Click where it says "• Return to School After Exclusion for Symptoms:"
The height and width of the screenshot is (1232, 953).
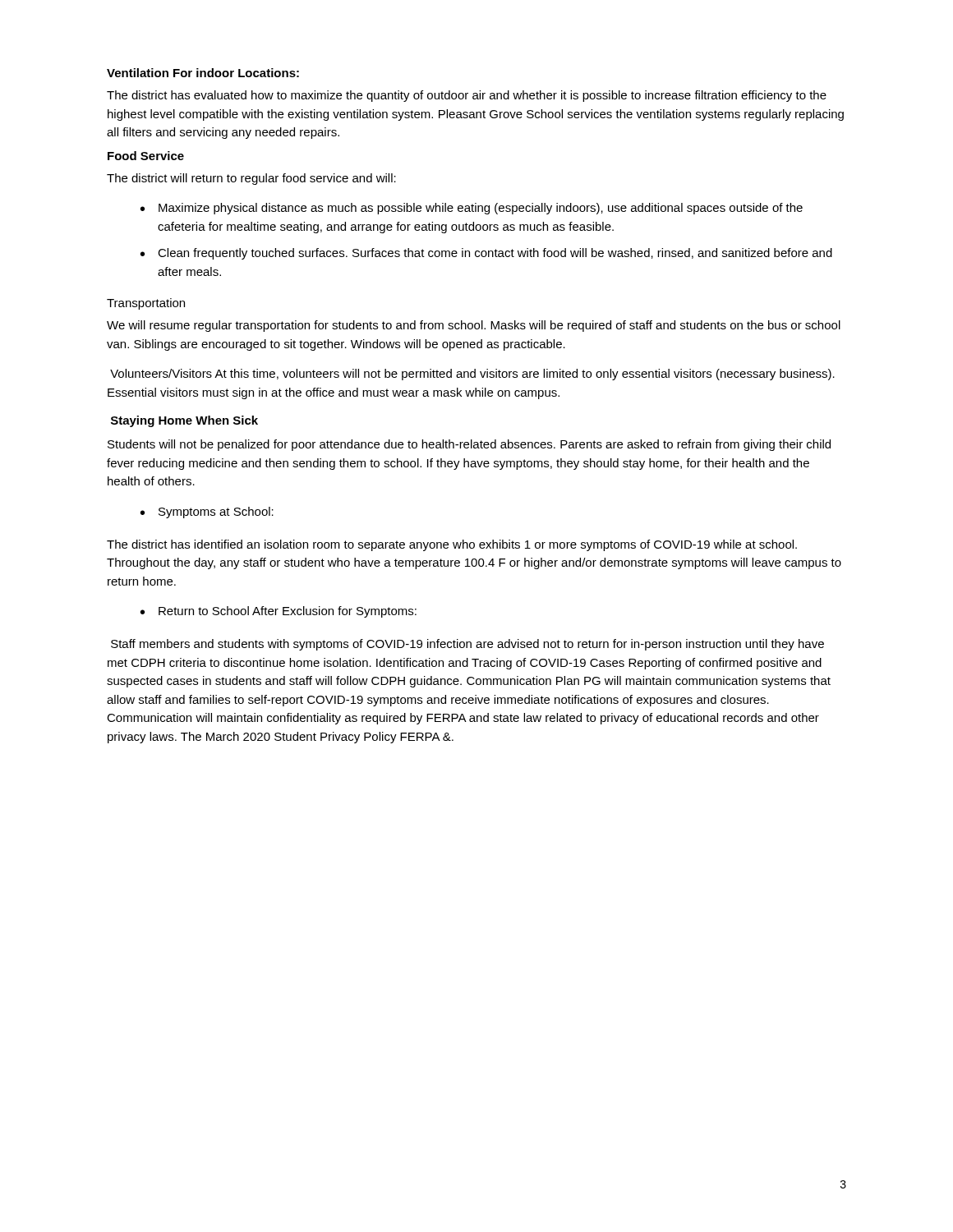point(279,612)
